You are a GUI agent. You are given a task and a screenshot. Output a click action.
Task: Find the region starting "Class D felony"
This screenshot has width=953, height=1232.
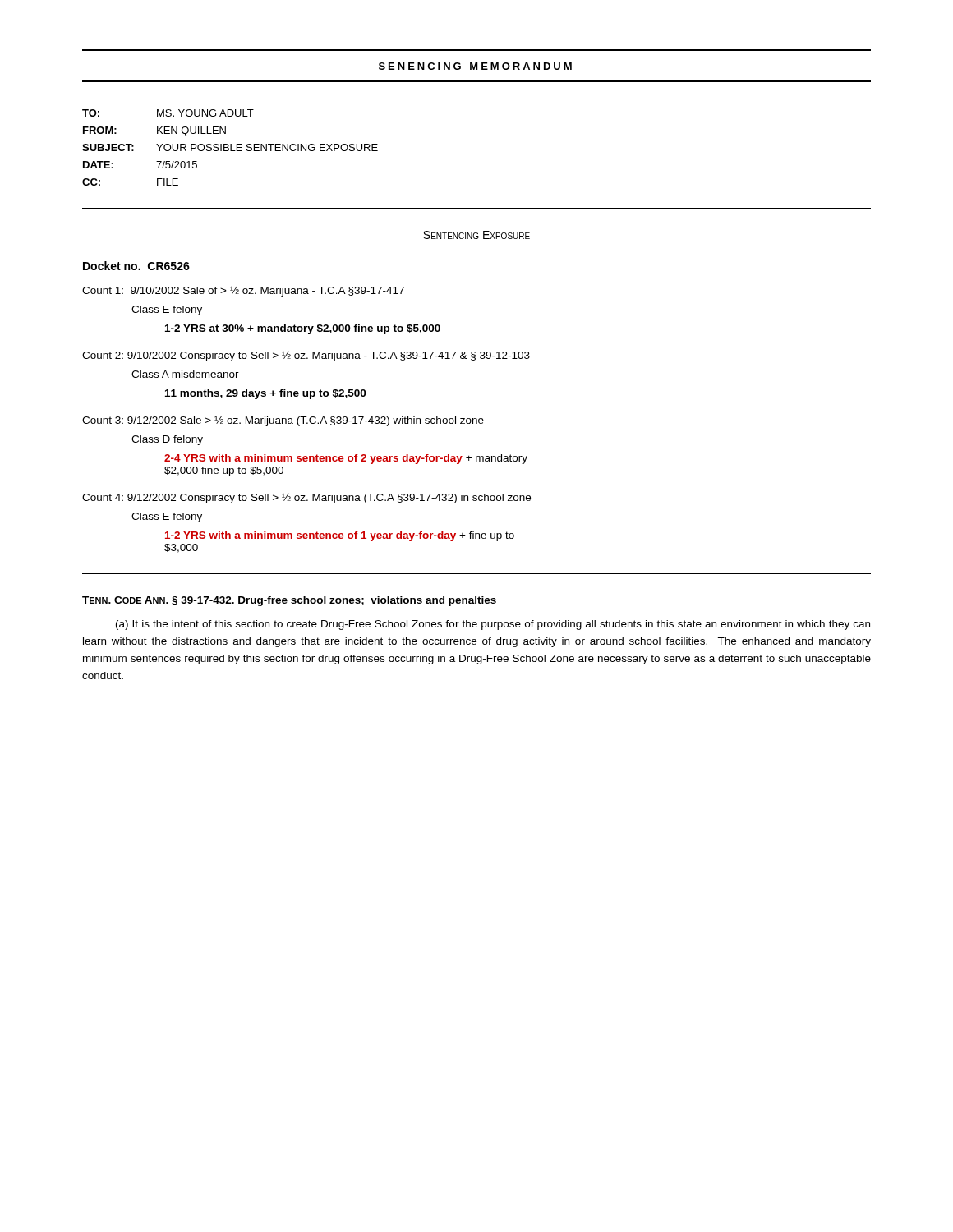point(167,439)
